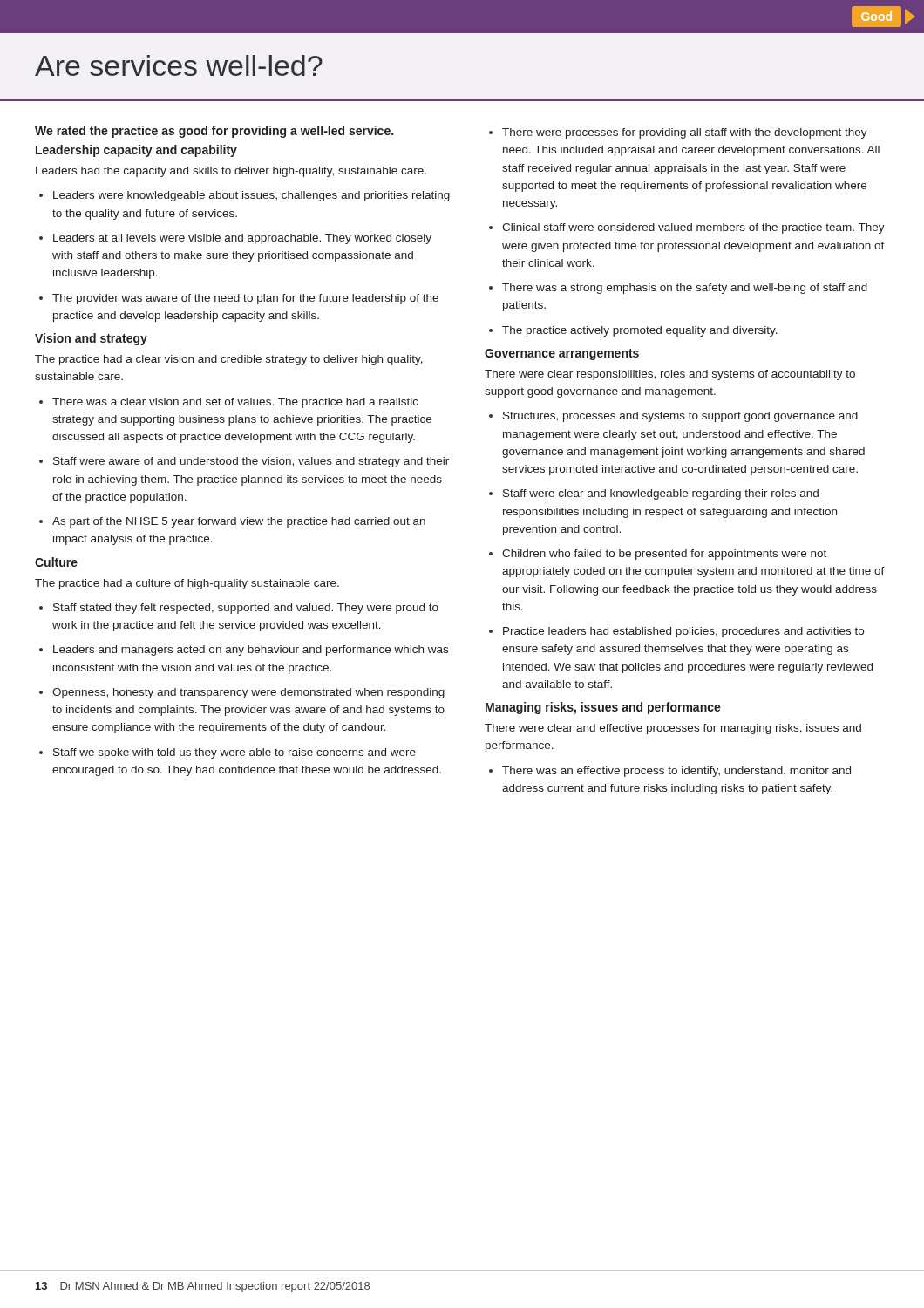The image size is (924, 1308).
Task: Point to "Governance arrangements"
Action: coord(562,354)
